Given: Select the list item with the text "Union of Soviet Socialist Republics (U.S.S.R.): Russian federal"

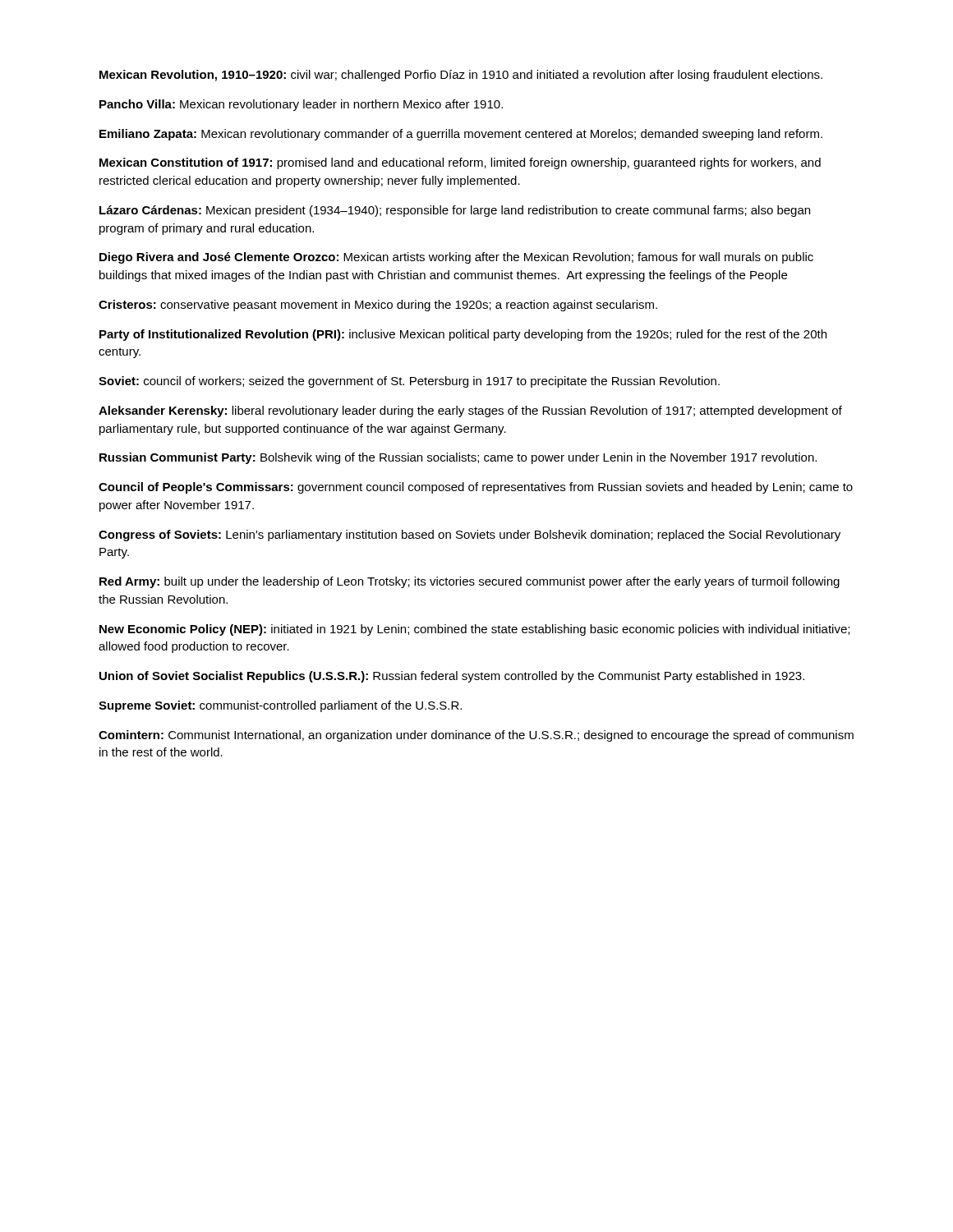Looking at the screenshot, I should (452, 676).
